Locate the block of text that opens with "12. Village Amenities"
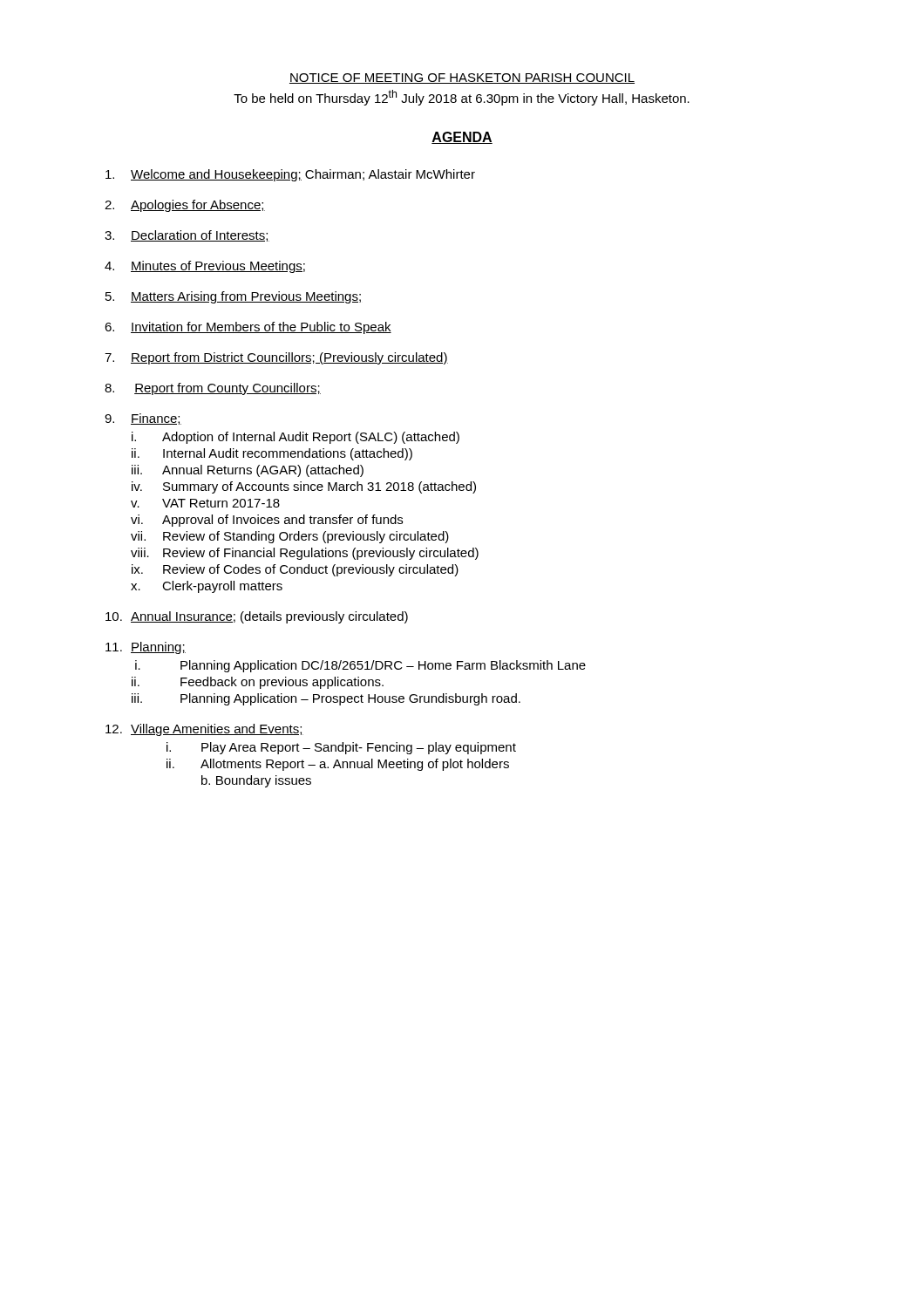Screen dimensions: 1308x924 point(462,754)
